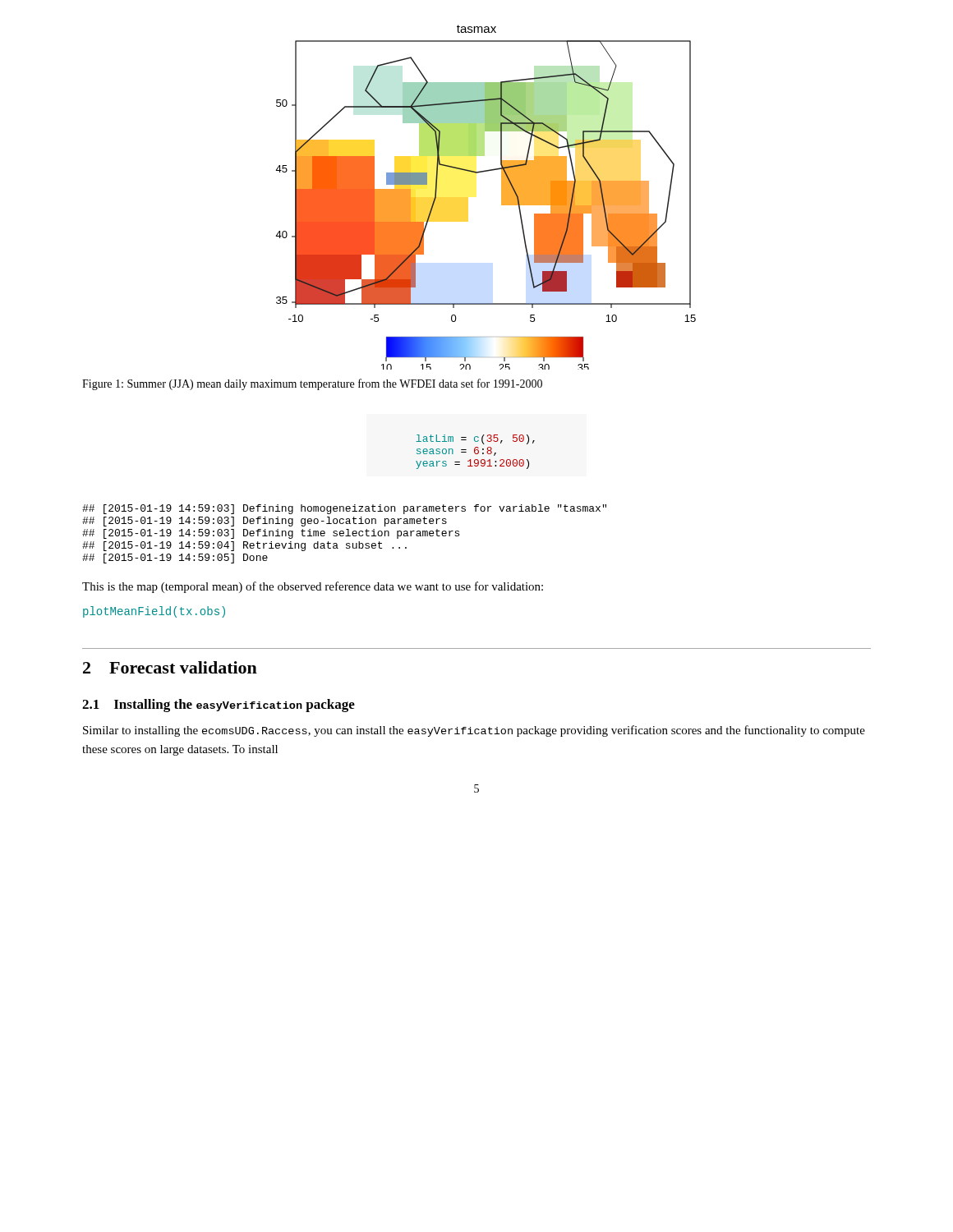Find the text starting "2.1 Installing the"

pyautogui.click(x=218, y=704)
